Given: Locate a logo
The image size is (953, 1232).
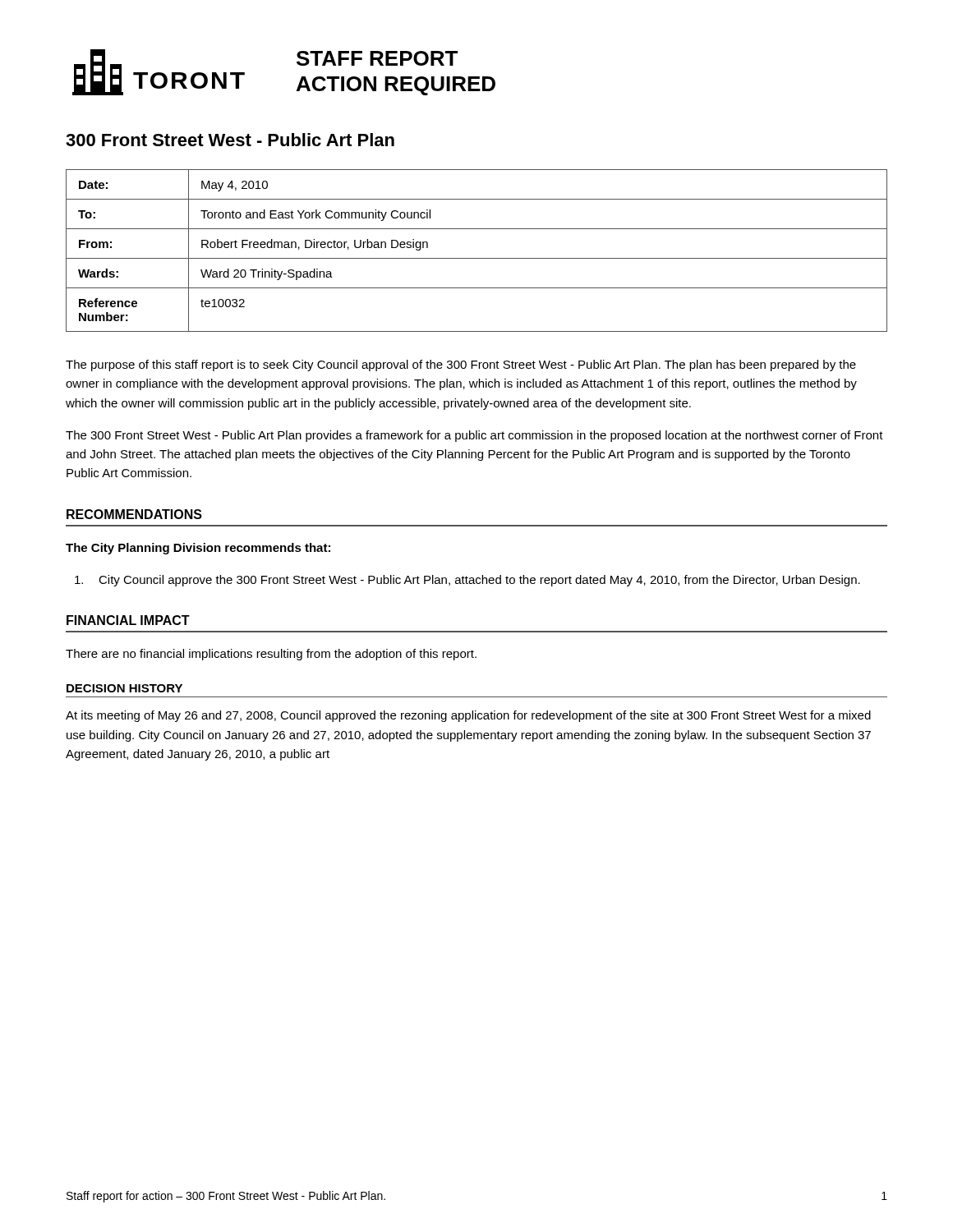Looking at the screenshot, I should pyautogui.click(x=156, y=74).
